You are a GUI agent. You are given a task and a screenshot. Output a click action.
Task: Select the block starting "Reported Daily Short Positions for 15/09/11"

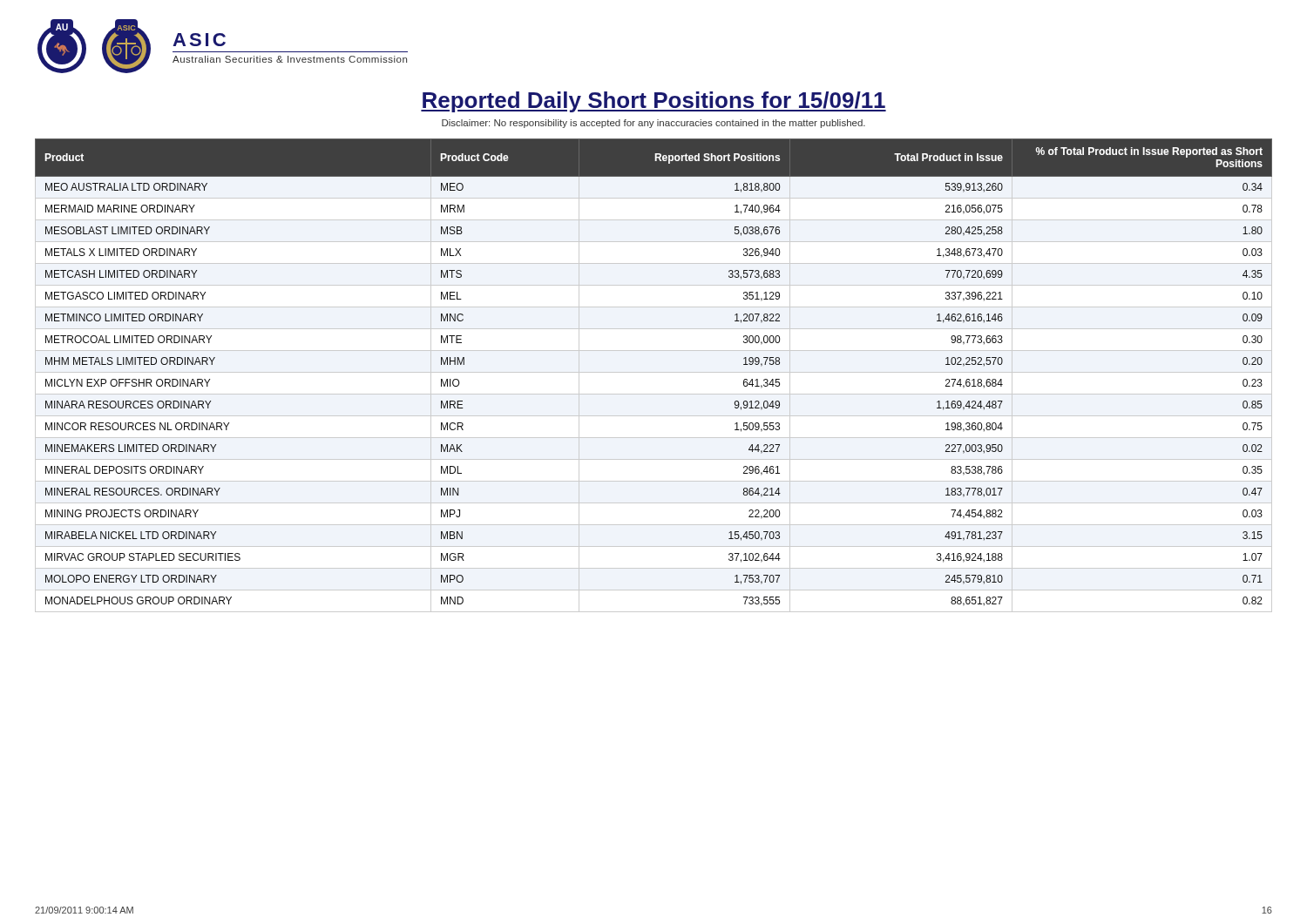tap(654, 100)
